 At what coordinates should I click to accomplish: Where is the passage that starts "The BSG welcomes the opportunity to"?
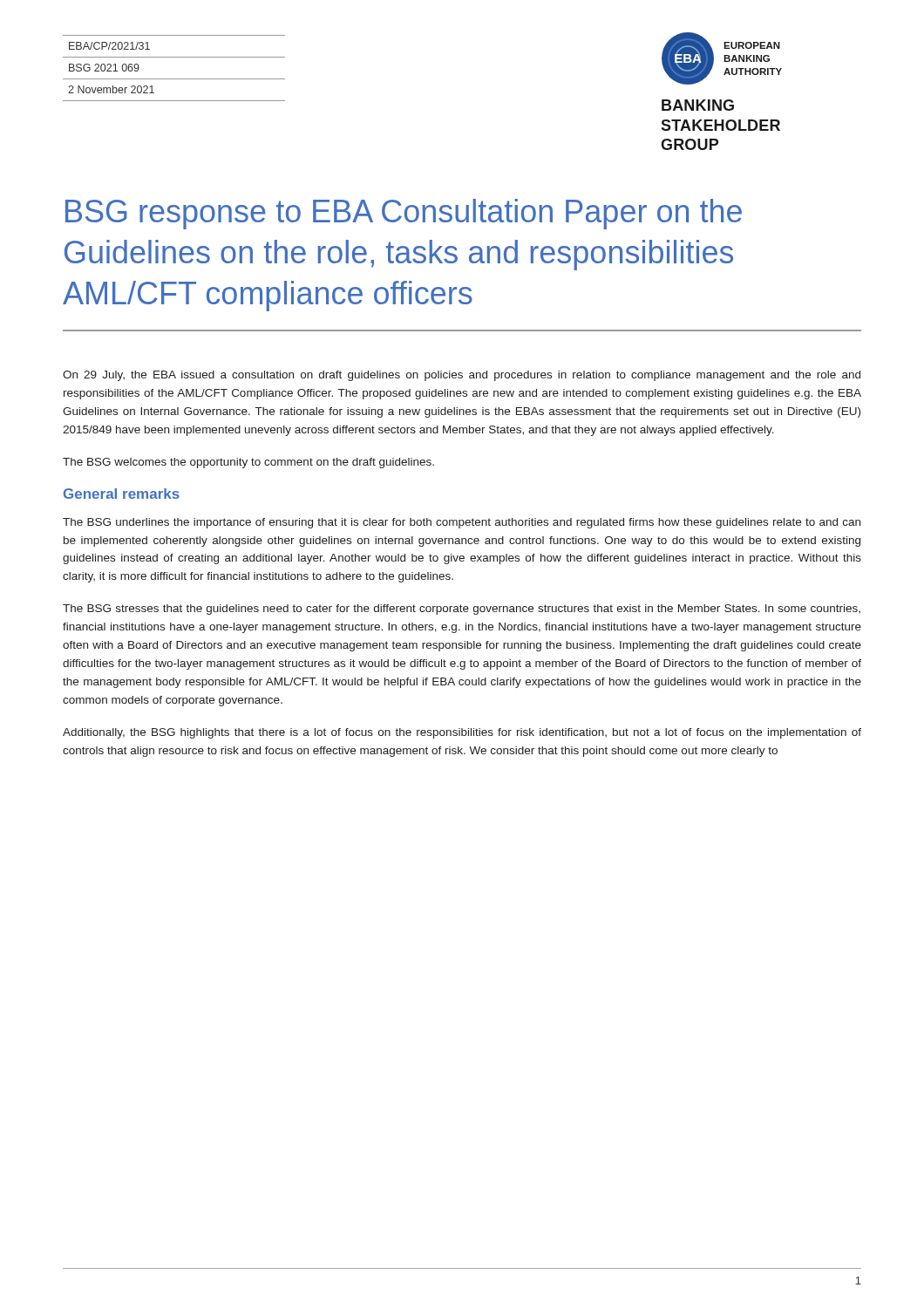(x=249, y=461)
